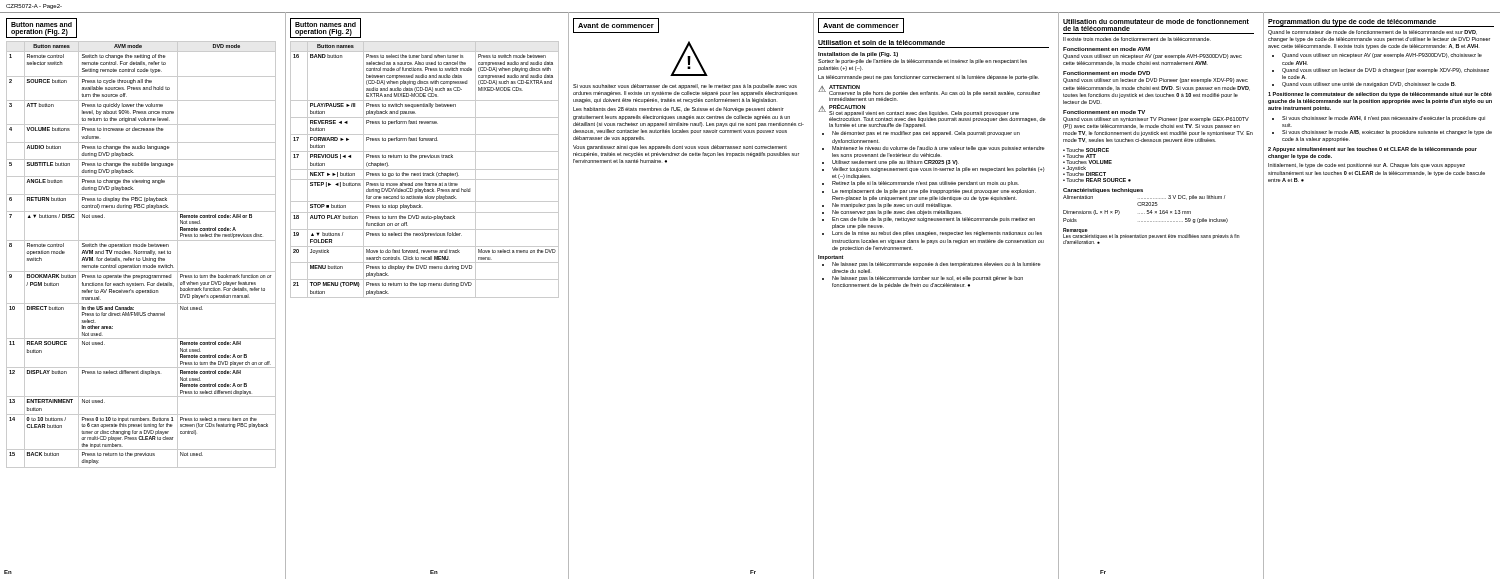Find the passage starting "Utilisation et soin de la télécommande"

[933, 44]
